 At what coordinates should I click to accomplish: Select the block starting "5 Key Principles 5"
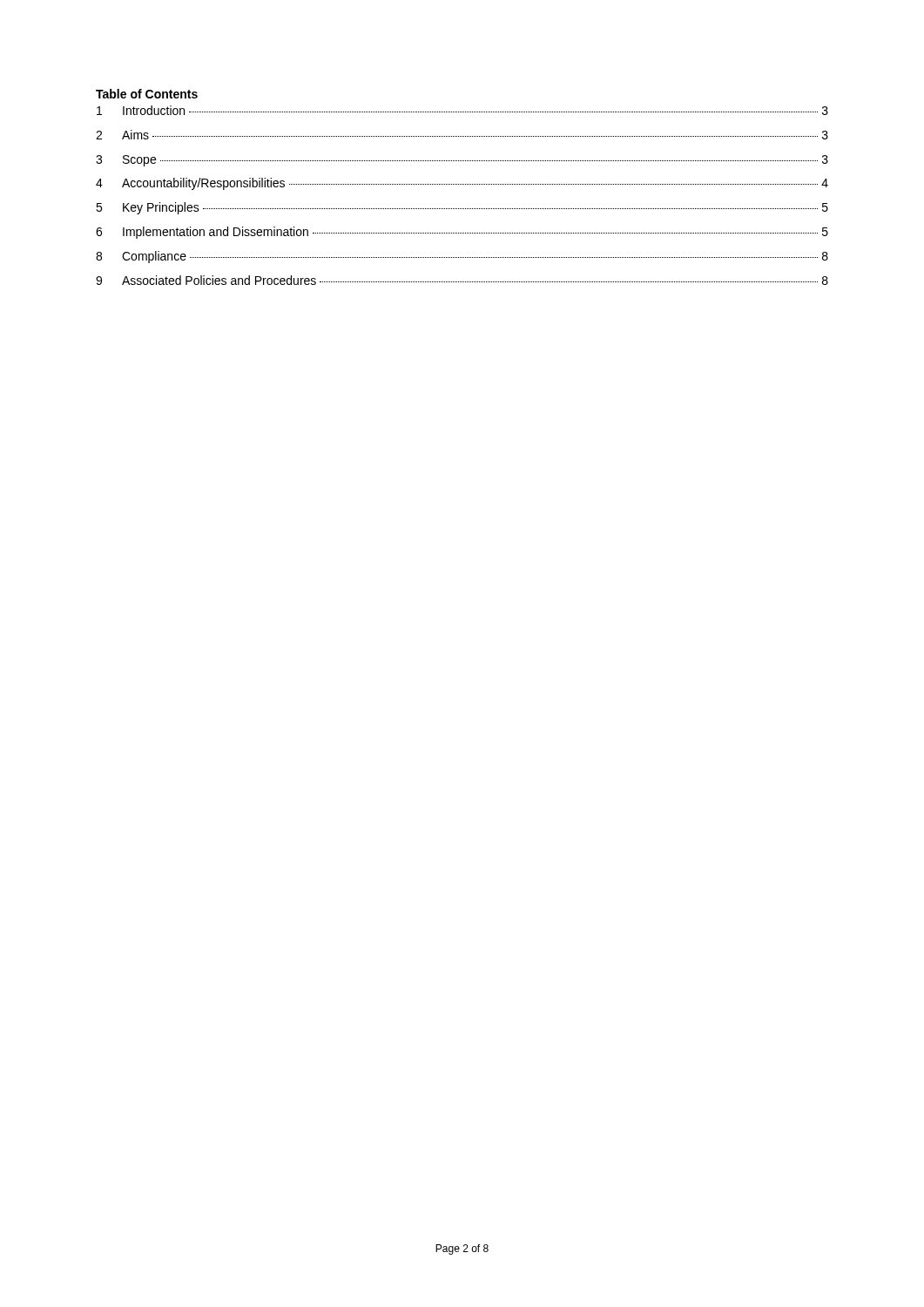tap(462, 208)
